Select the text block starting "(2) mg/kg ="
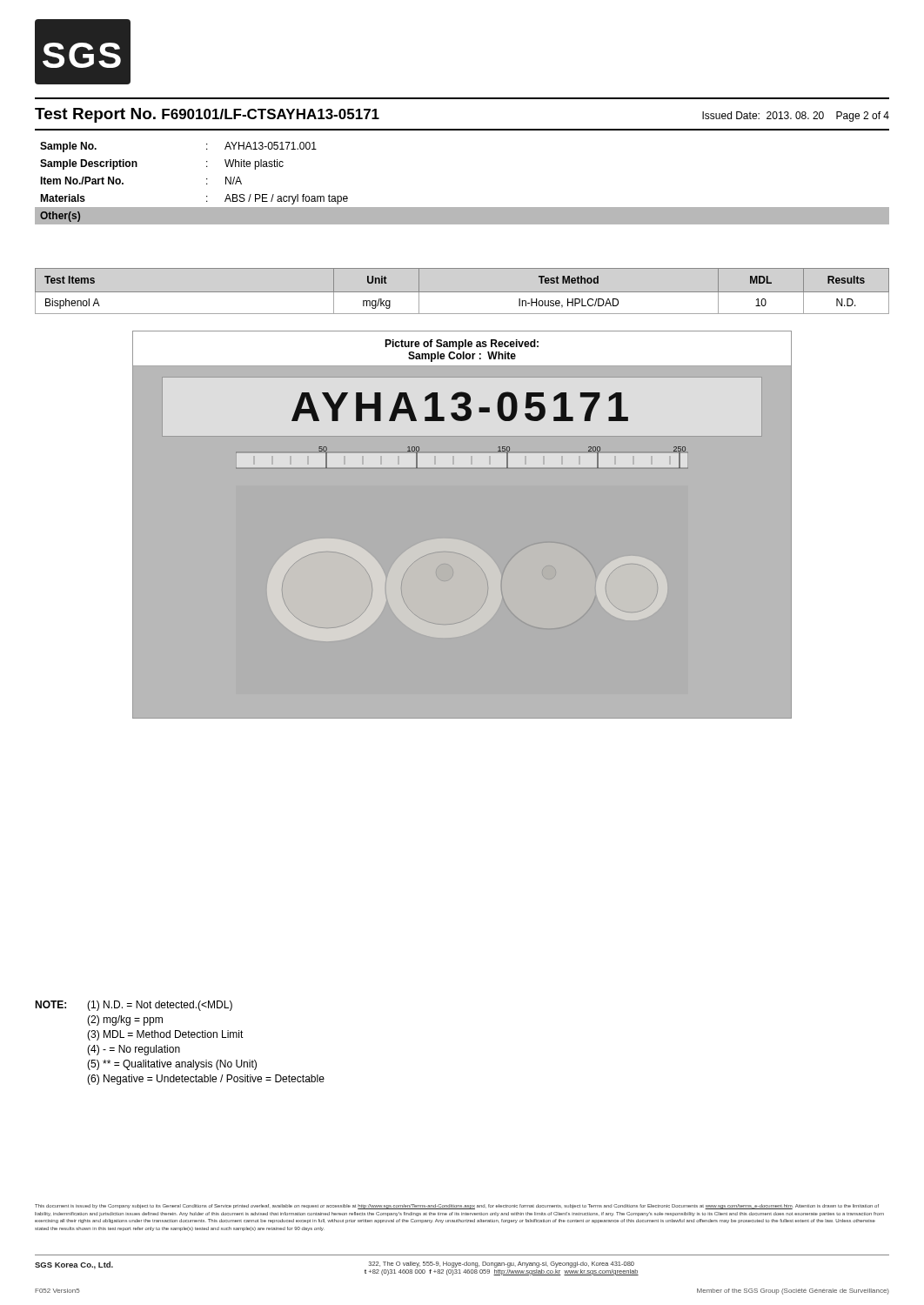Screen dimensions: 1305x924 (x=125, y=1020)
